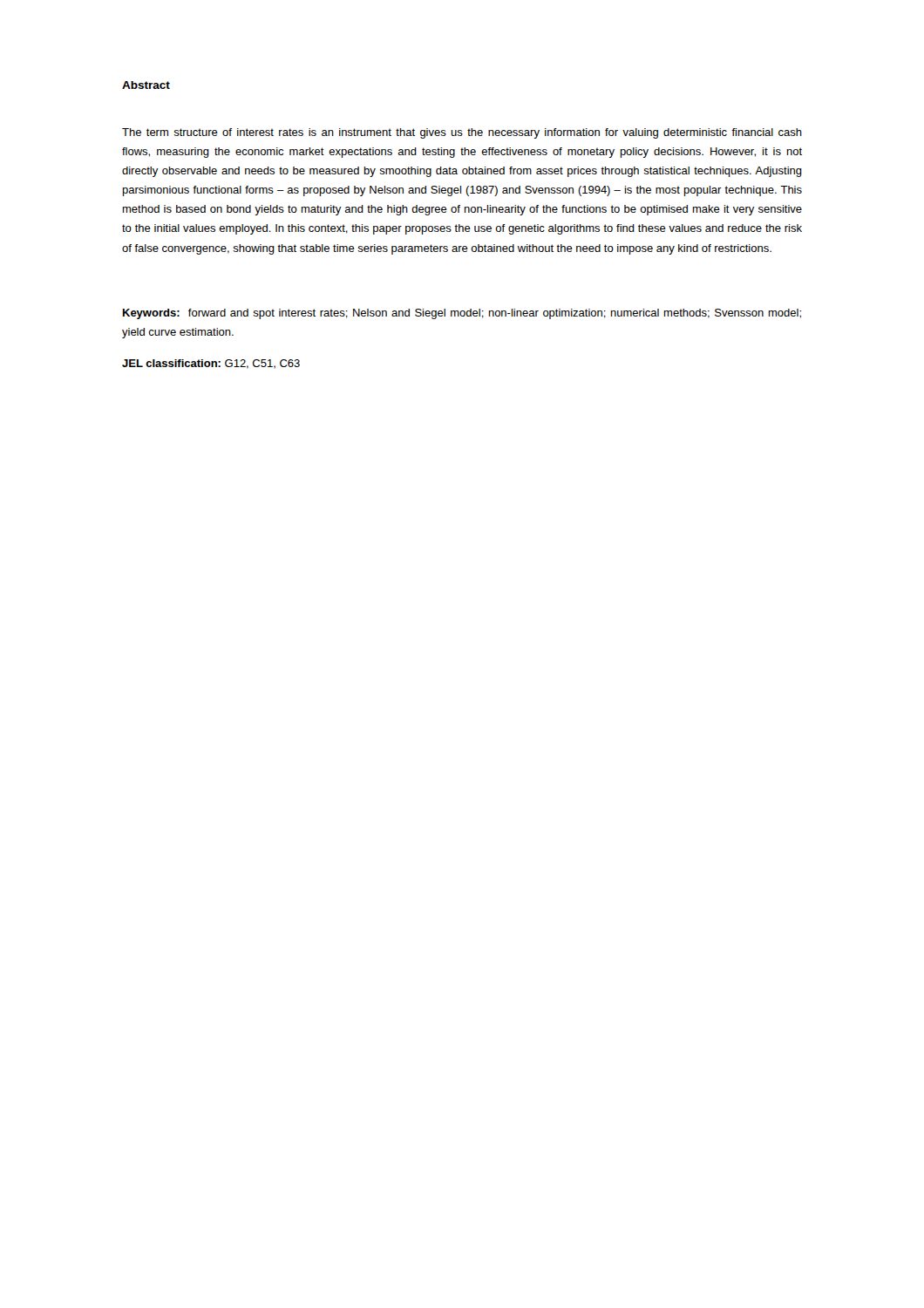Select the text starting "JEL classification: G12, C51, C63"
The height and width of the screenshot is (1308, 924).
coord(211,363)
